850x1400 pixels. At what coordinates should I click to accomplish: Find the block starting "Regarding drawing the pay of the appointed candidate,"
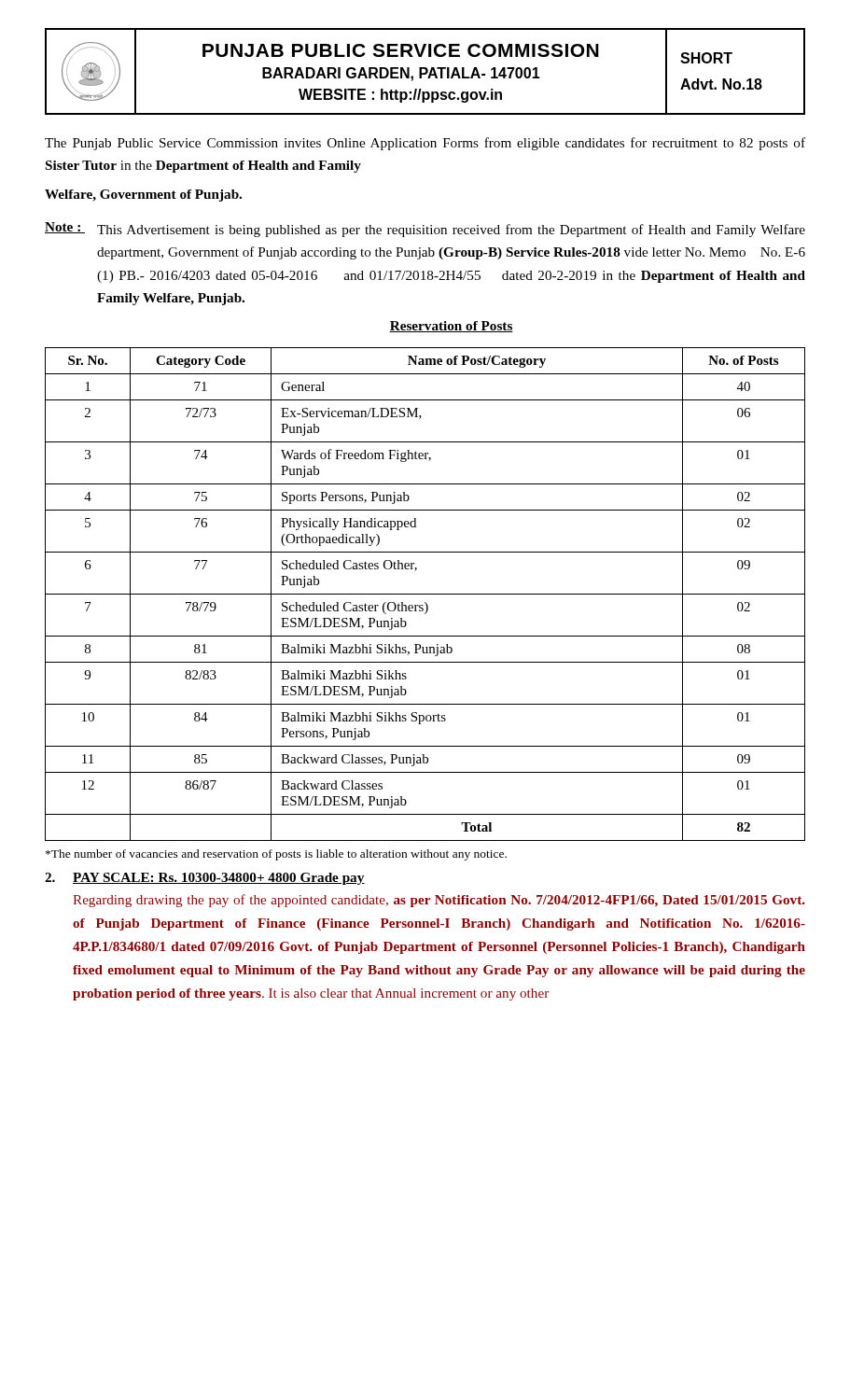pyautogui.click(x=439, y=946)
